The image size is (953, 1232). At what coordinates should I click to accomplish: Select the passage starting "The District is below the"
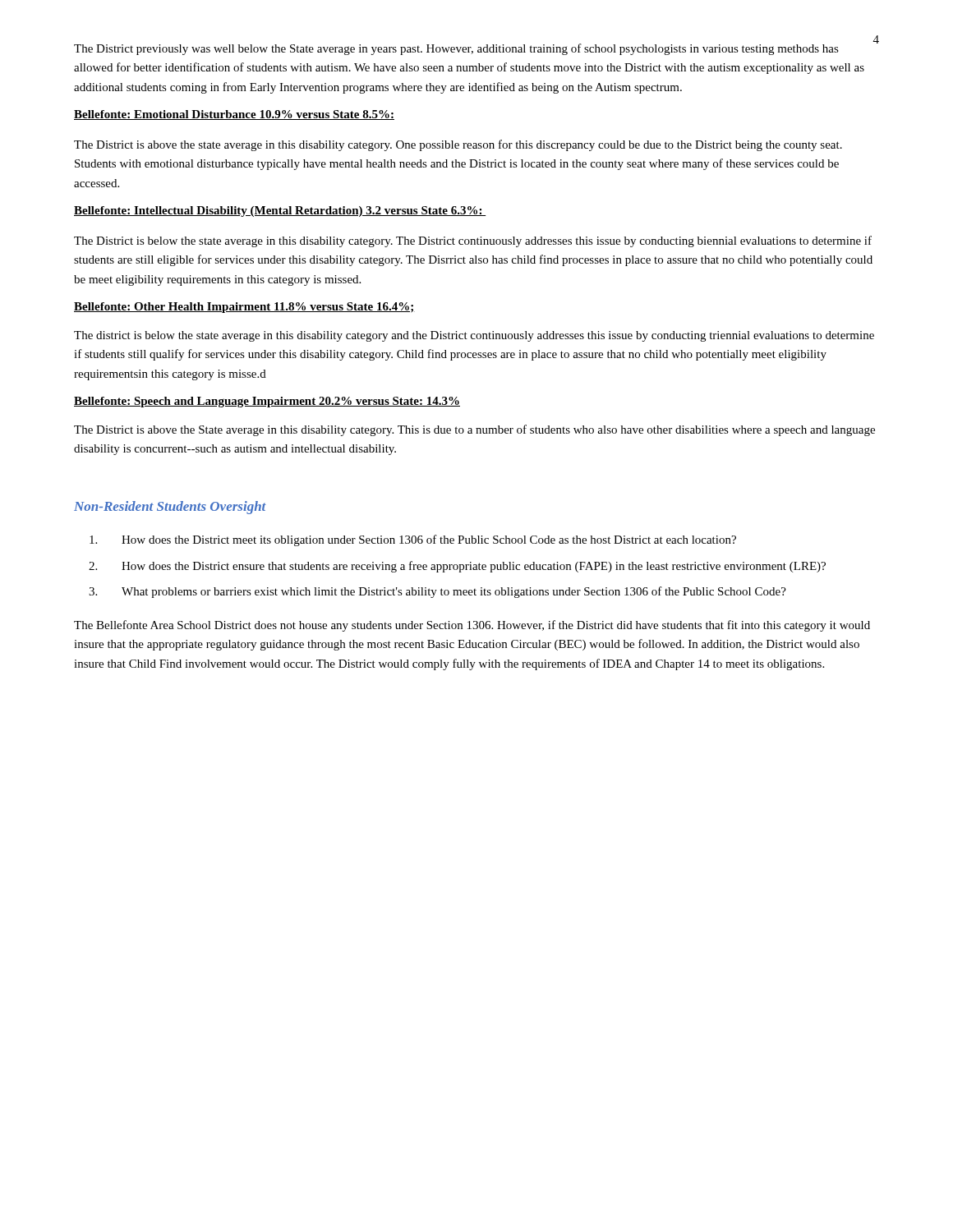pos(473,260)
